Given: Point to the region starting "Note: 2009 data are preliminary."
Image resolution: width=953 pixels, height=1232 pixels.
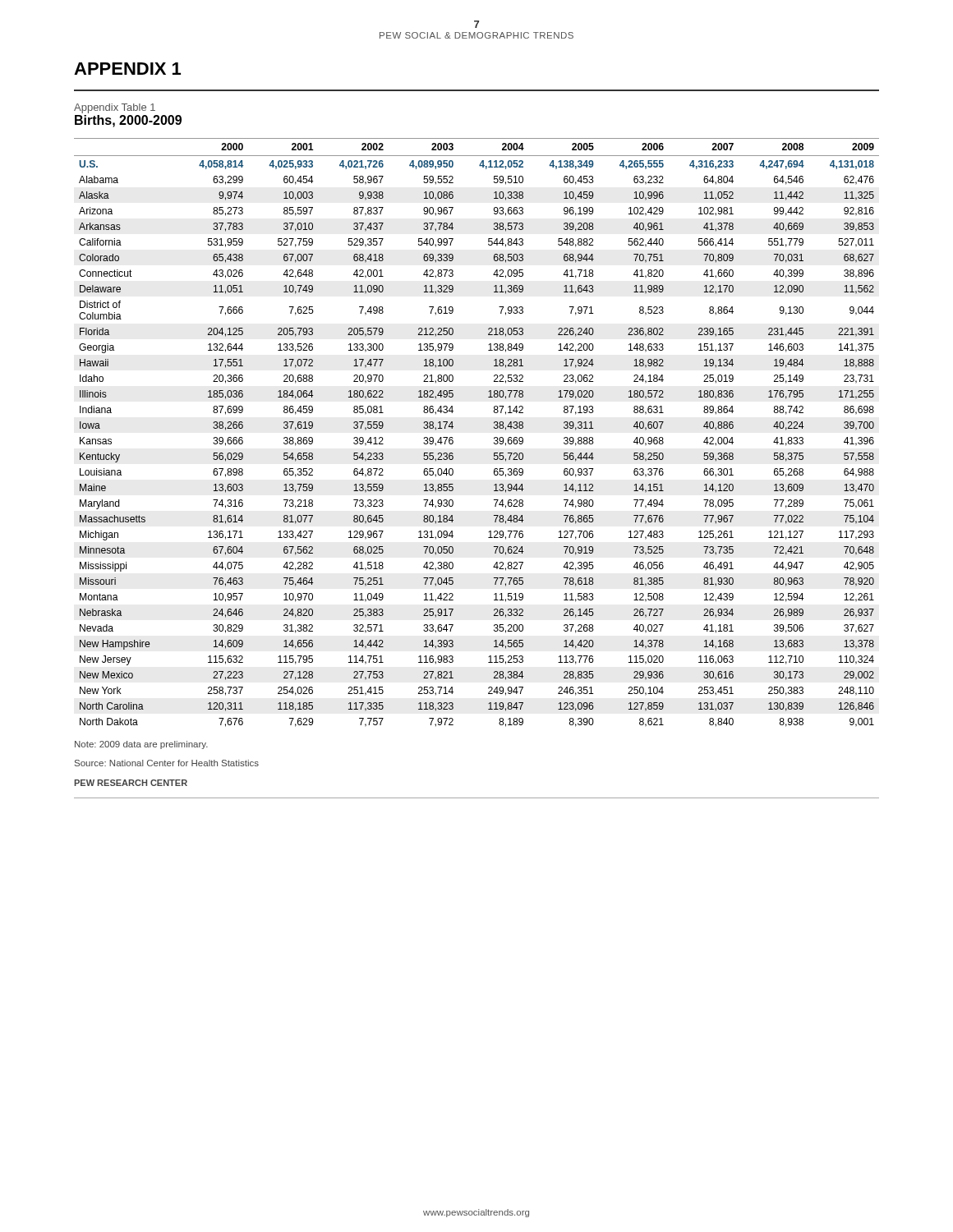Looking at the screenshot, I should click(x=141, y=745).
